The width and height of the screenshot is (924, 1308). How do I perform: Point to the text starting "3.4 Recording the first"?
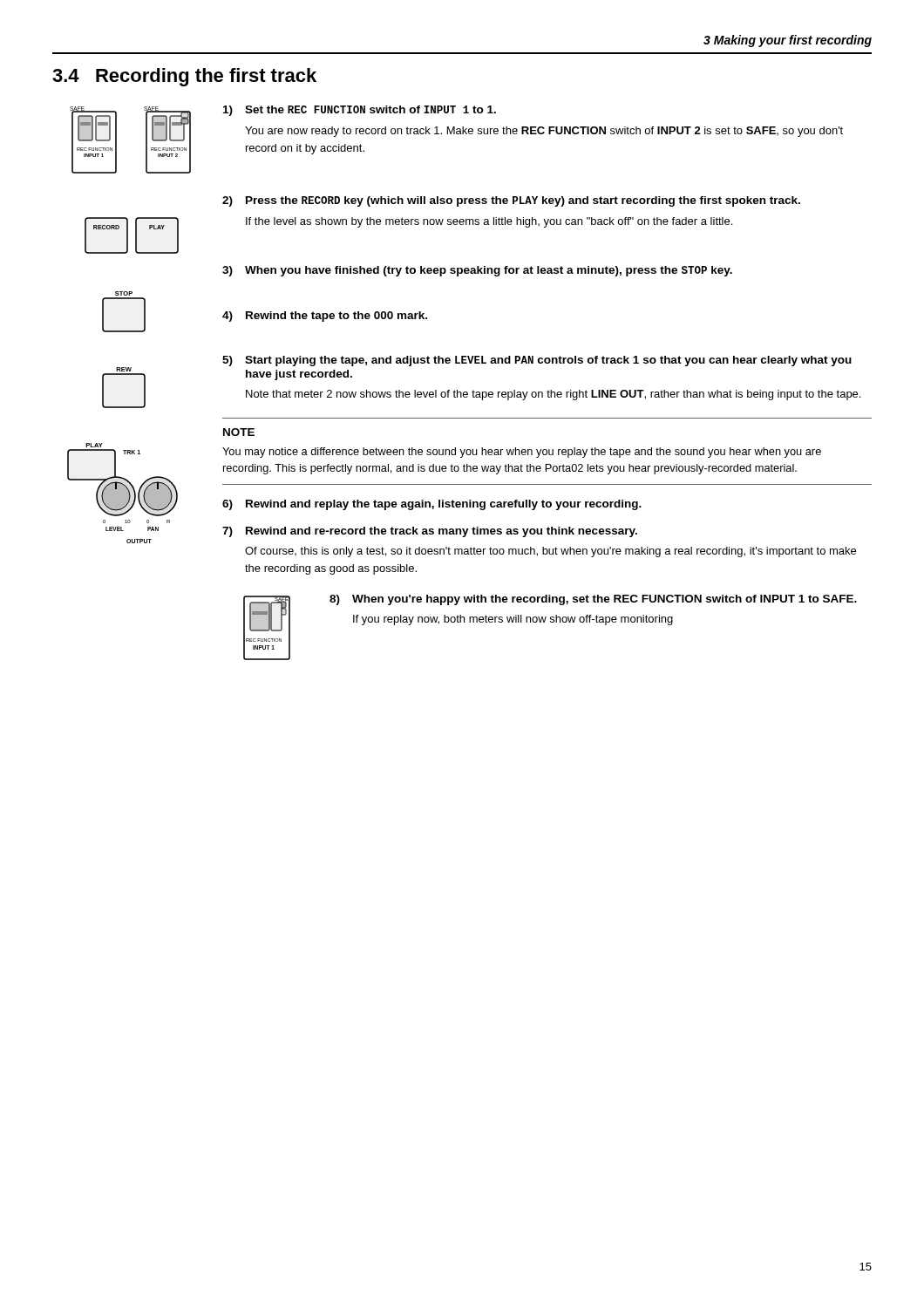[184, 75]
